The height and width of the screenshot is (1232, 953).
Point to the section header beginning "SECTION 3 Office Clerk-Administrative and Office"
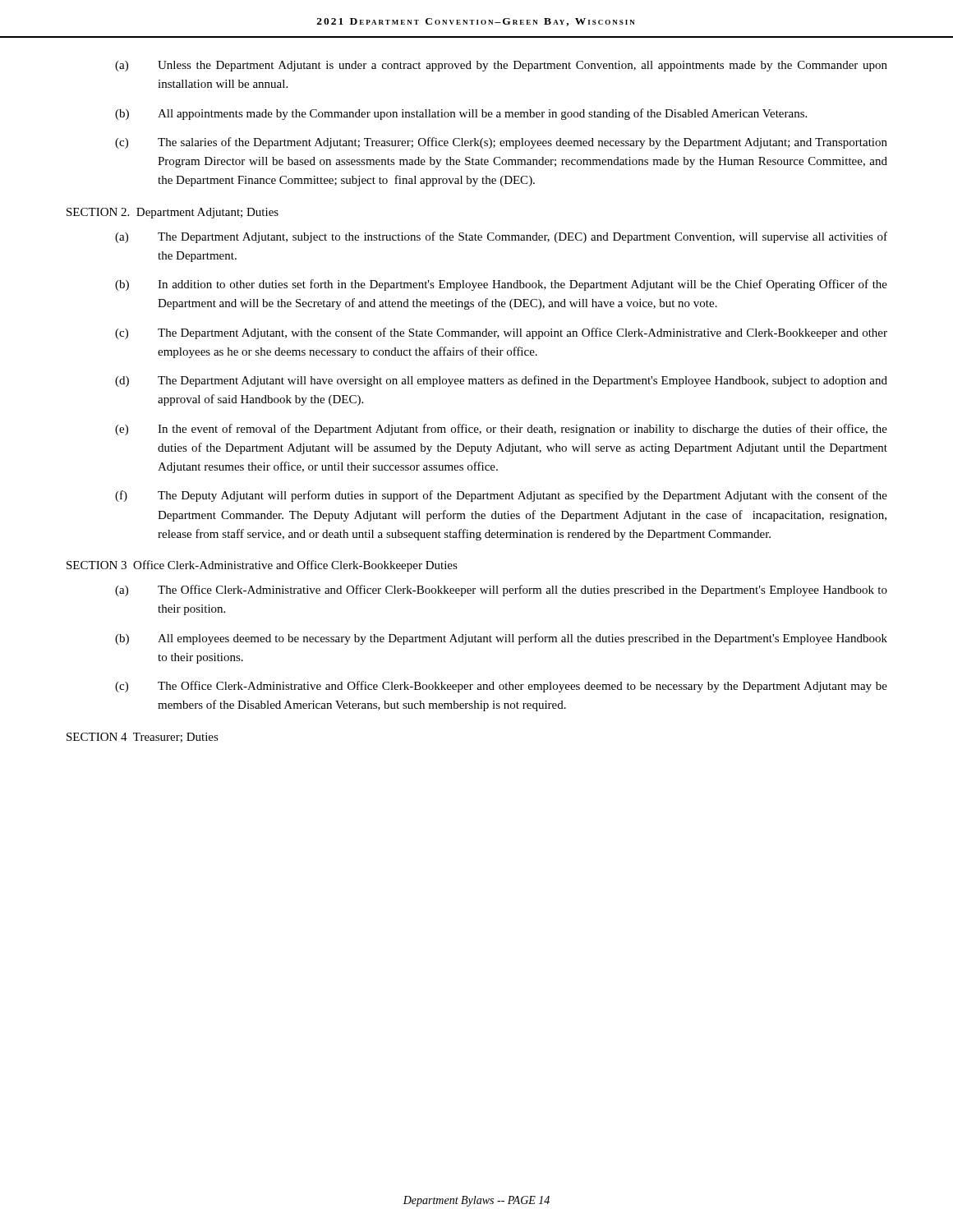[262, 565]
